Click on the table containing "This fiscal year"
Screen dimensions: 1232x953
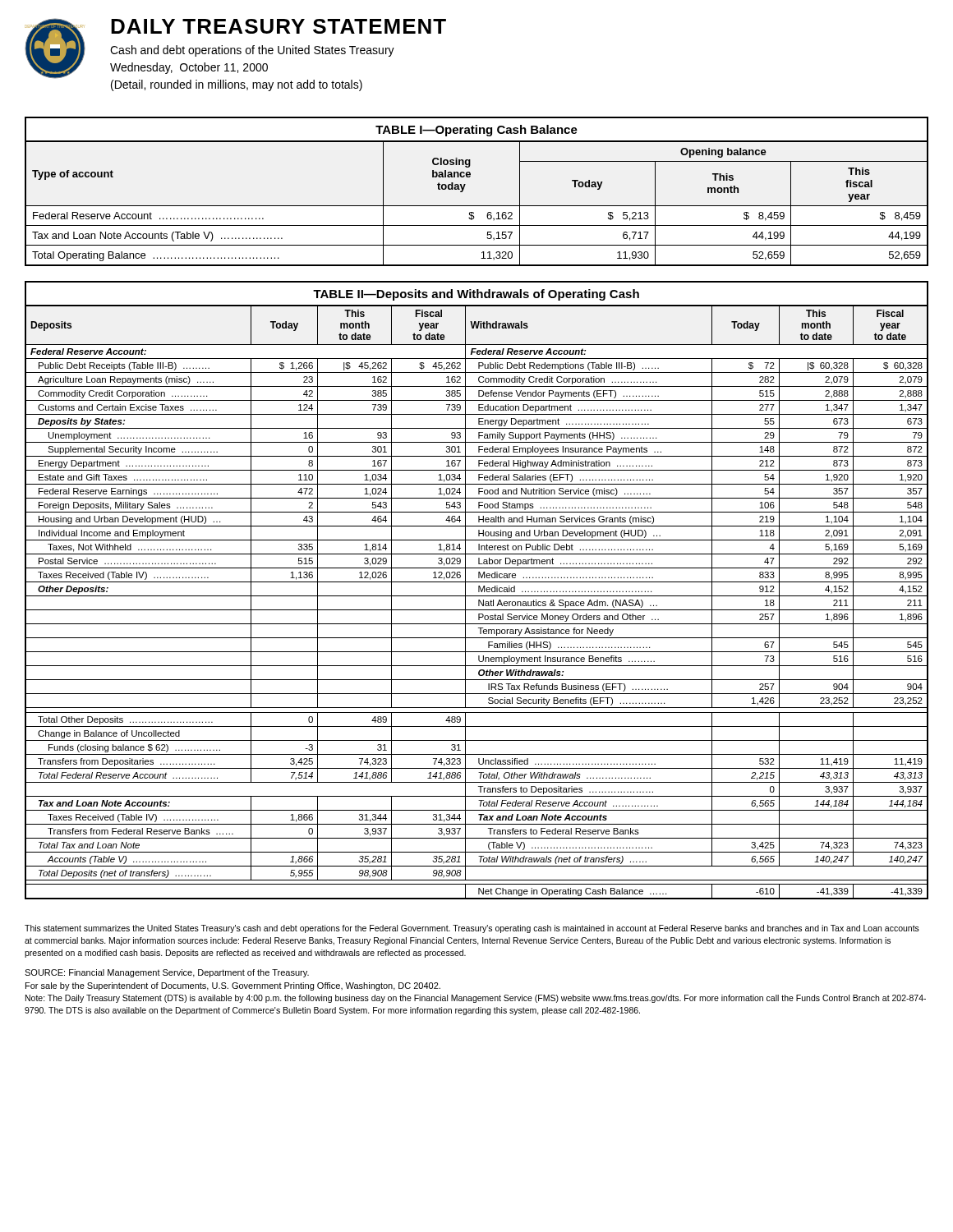(476, 203)
